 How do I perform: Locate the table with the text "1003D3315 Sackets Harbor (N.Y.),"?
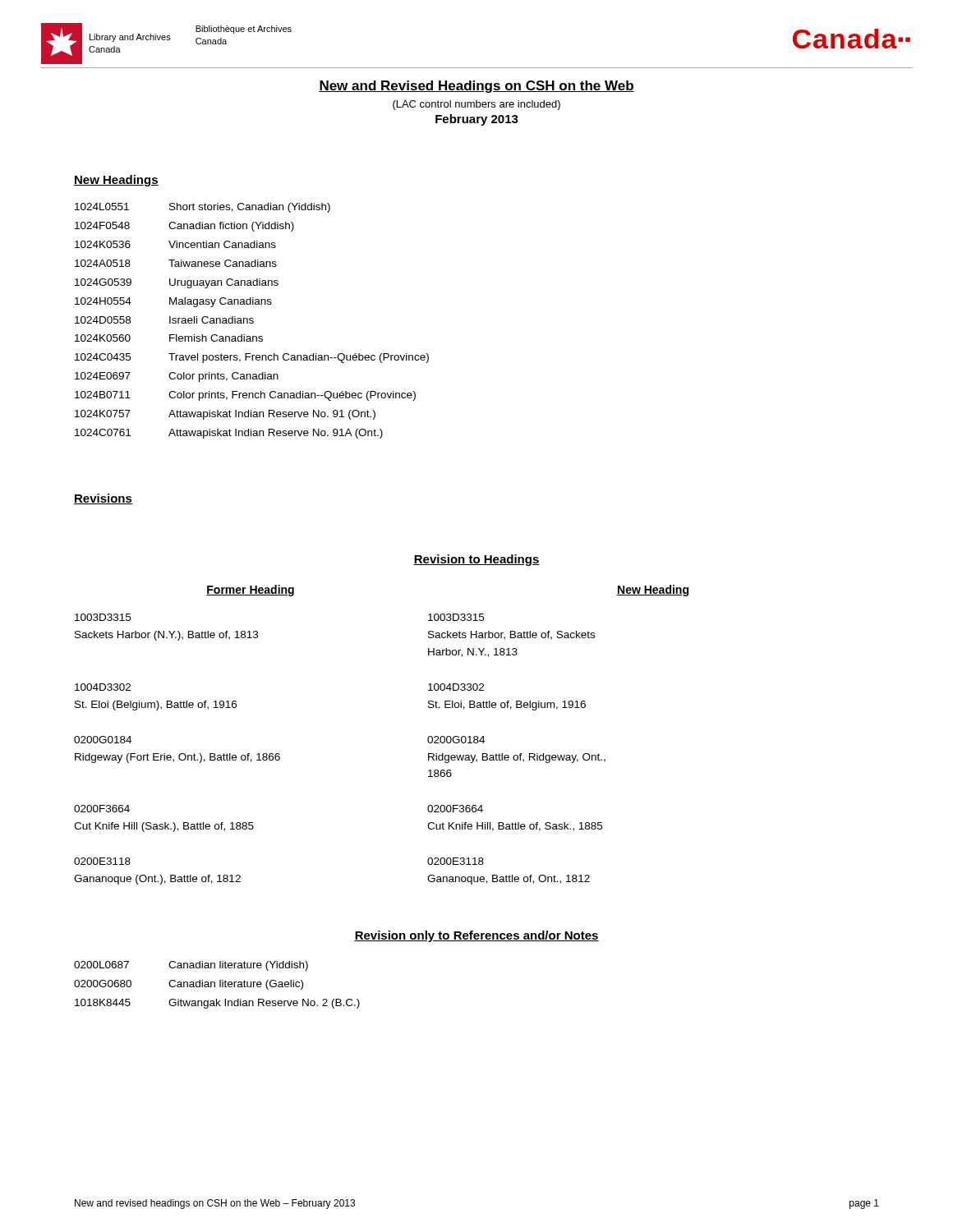(x=476, y=758)
